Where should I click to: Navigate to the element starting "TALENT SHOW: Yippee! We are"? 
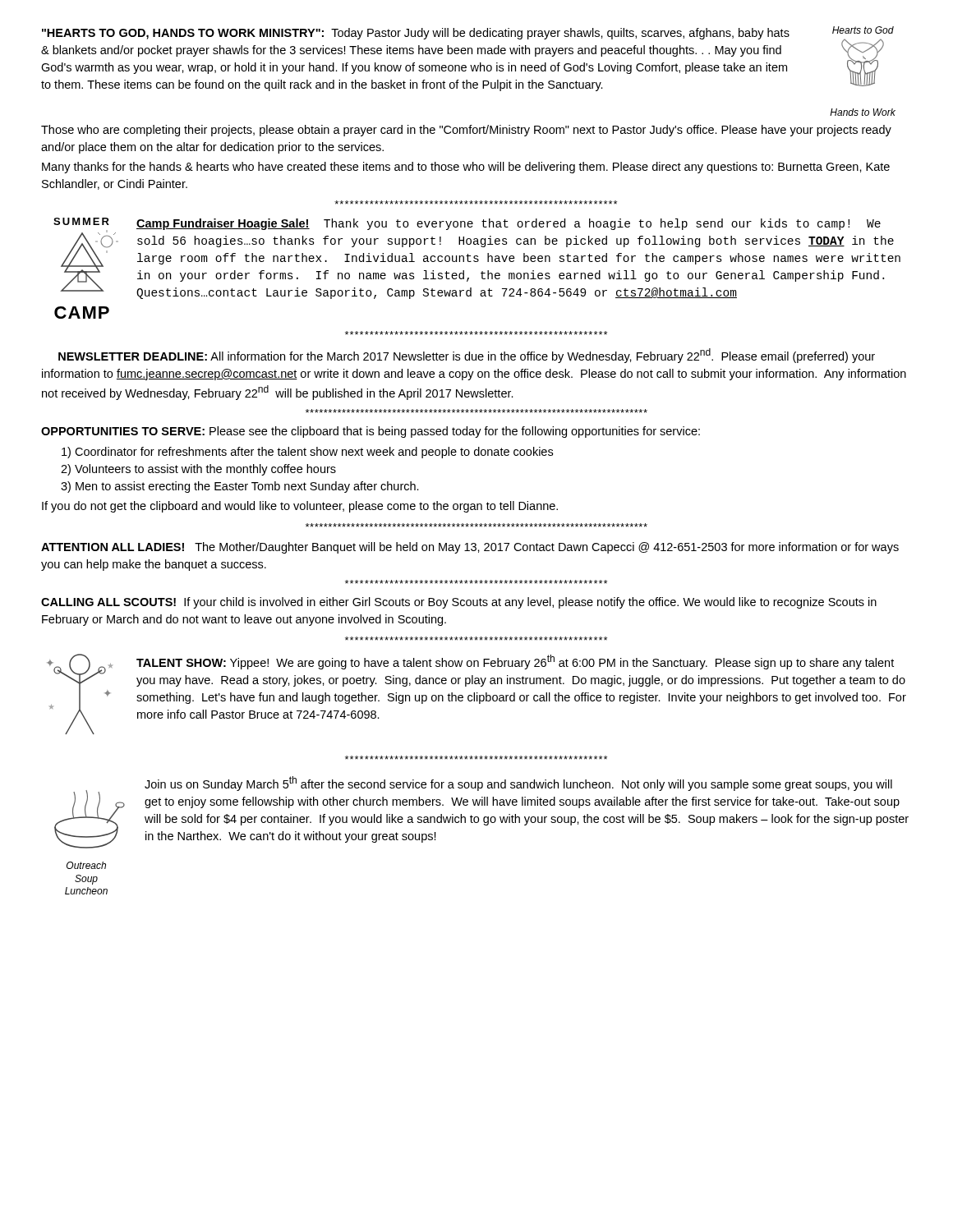[x=521, y=687]
